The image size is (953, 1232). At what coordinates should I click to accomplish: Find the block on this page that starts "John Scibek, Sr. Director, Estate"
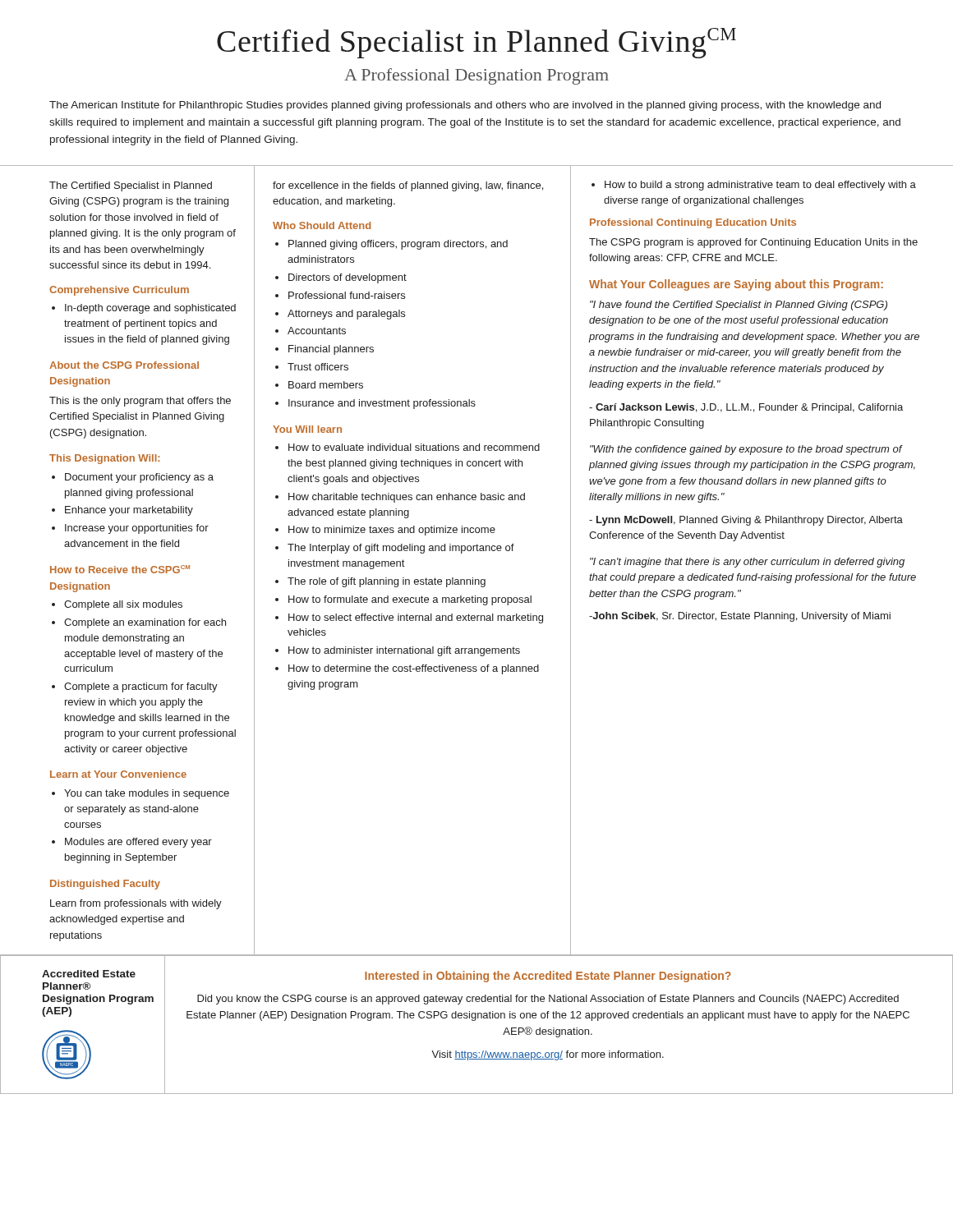coord(740,616)
